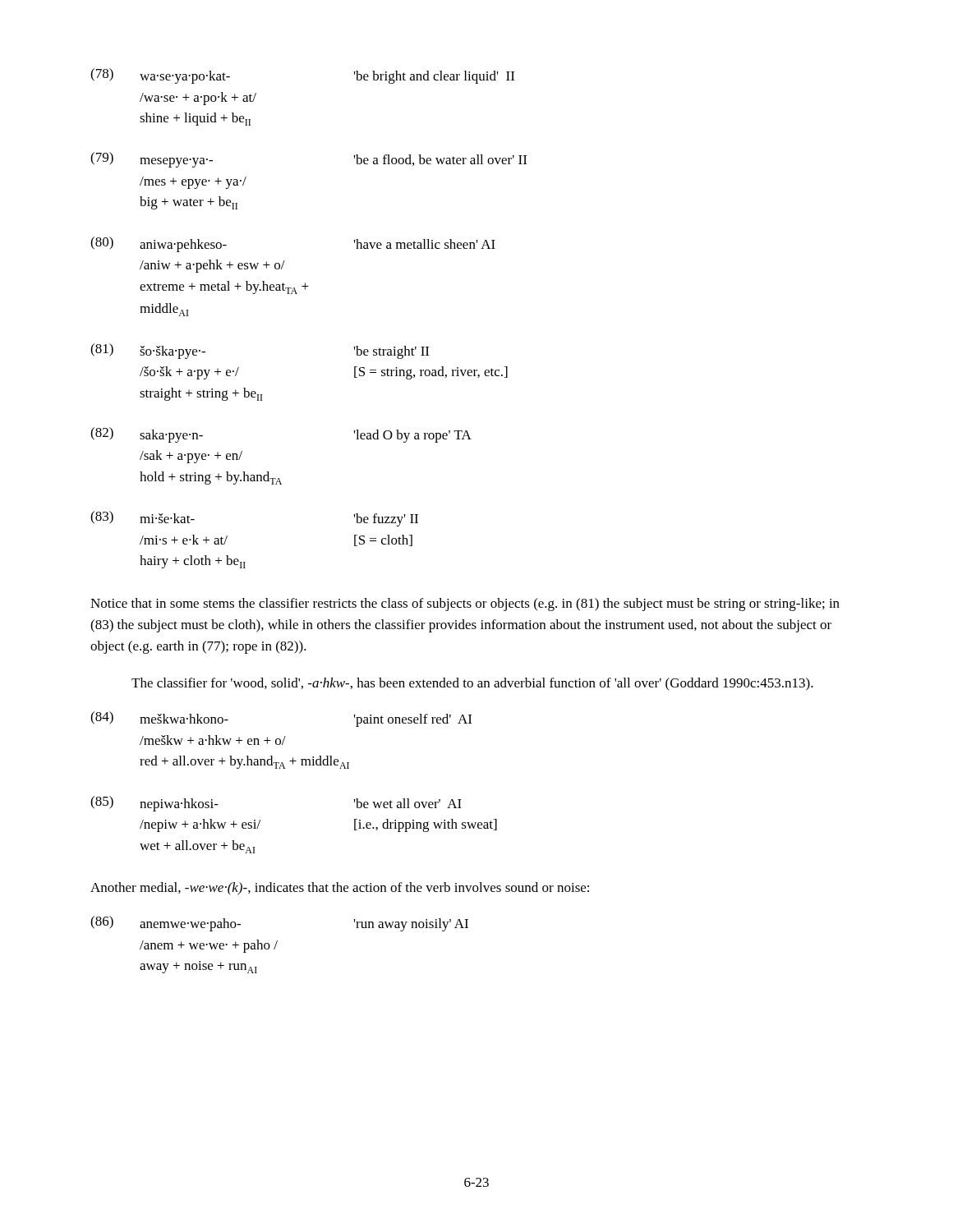The image size is (953, 1232).
Task: Find the region starting "(78) wa·se·ya·po·kat- /wa·se· + a·po·k + at/ shine"
Action: [180, 76]
